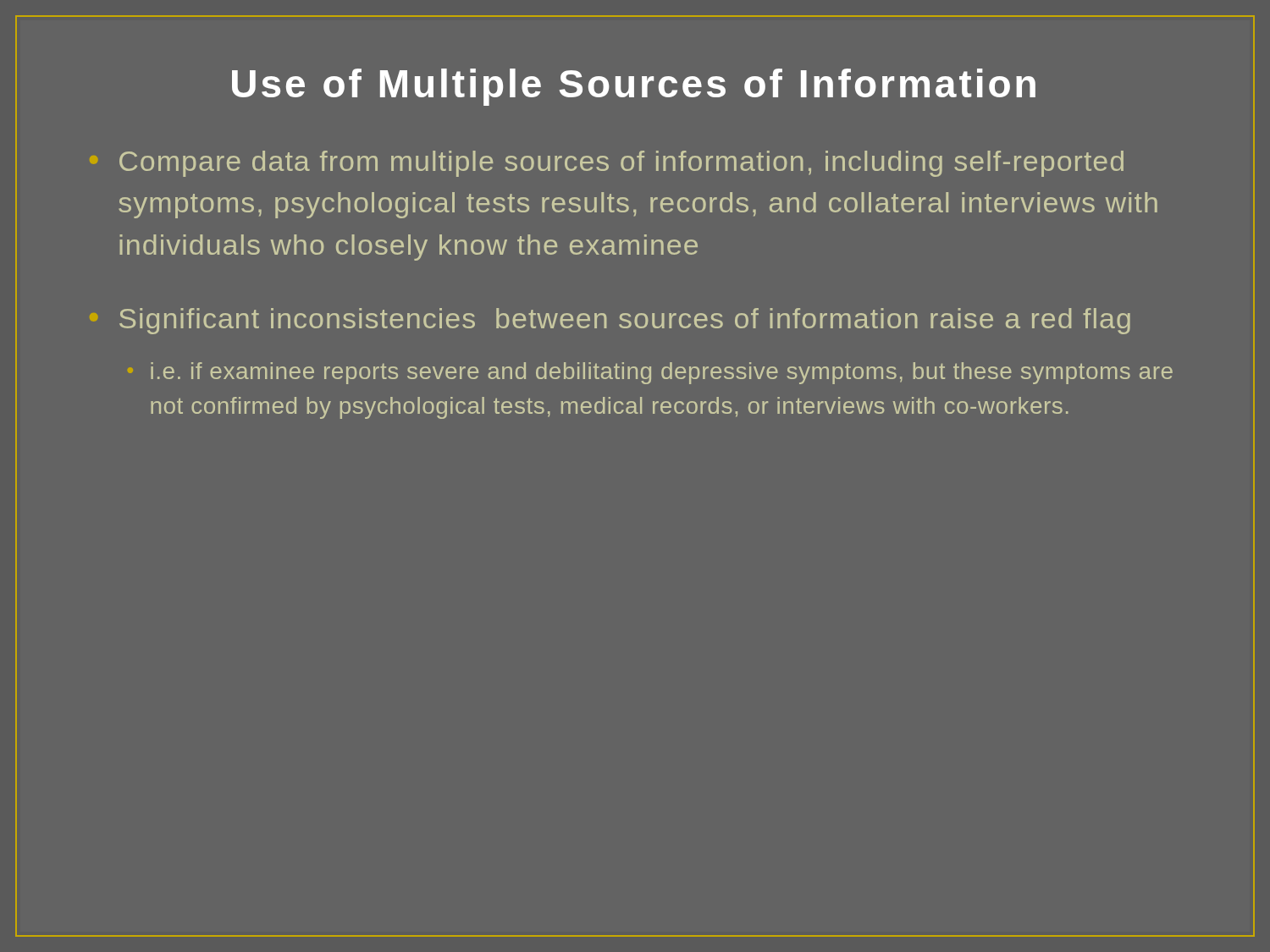
Task: Navigate to the passage starting "• Compare data"
Action: (643, 203)
